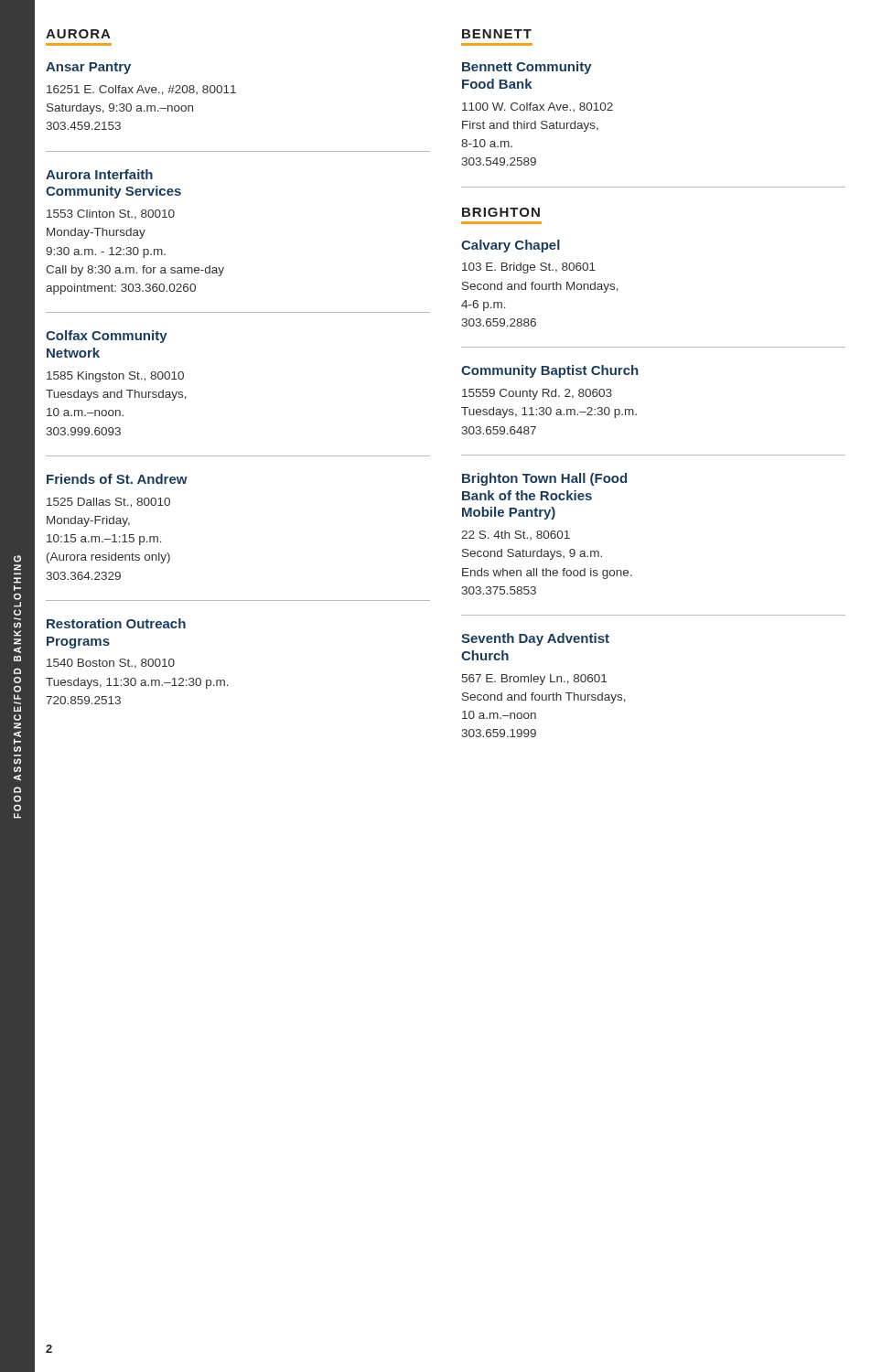Find the text block that says "103 E. Bridge St.,"

coord(529,268)
